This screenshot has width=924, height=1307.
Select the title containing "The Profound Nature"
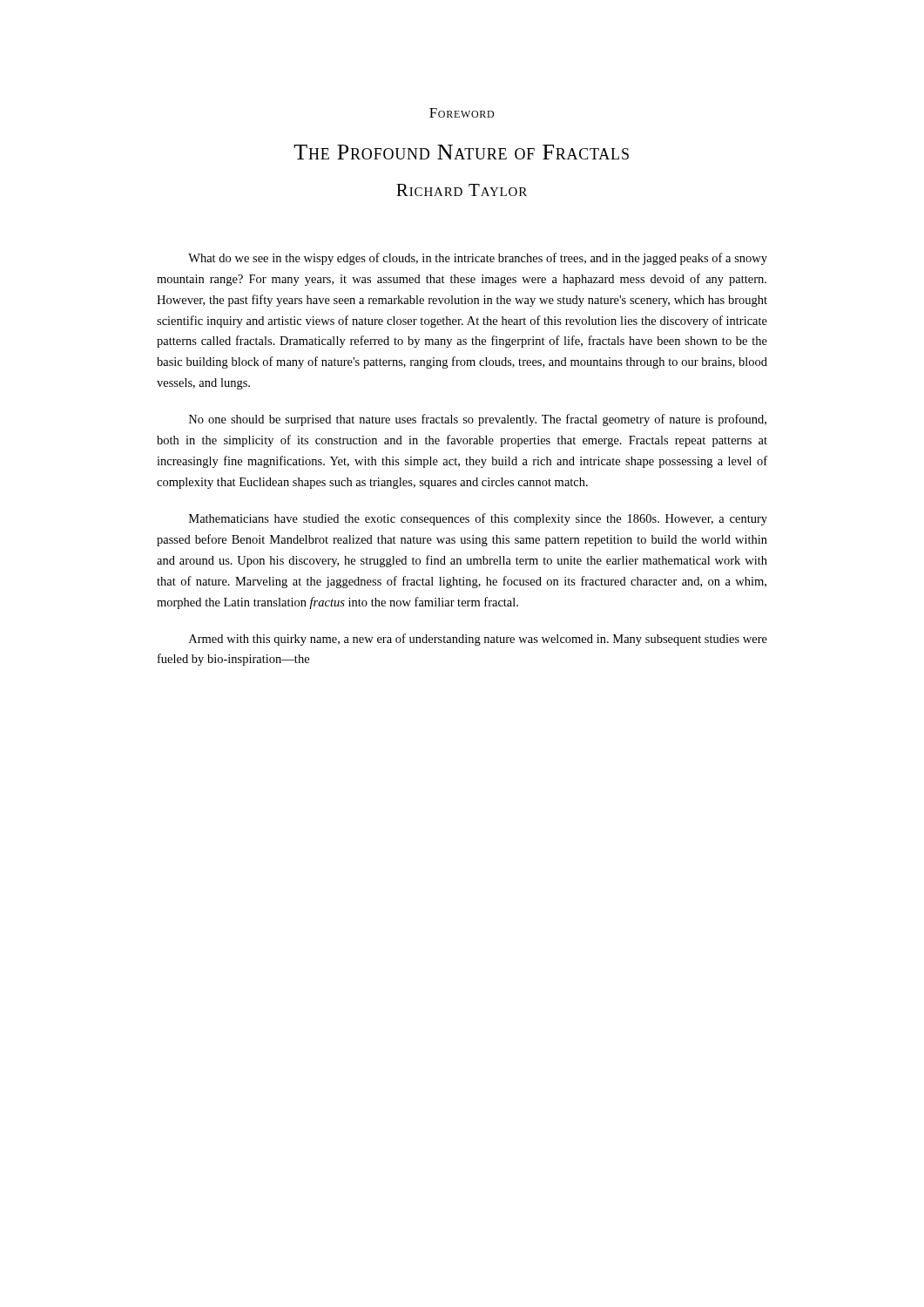coord(462,152)
